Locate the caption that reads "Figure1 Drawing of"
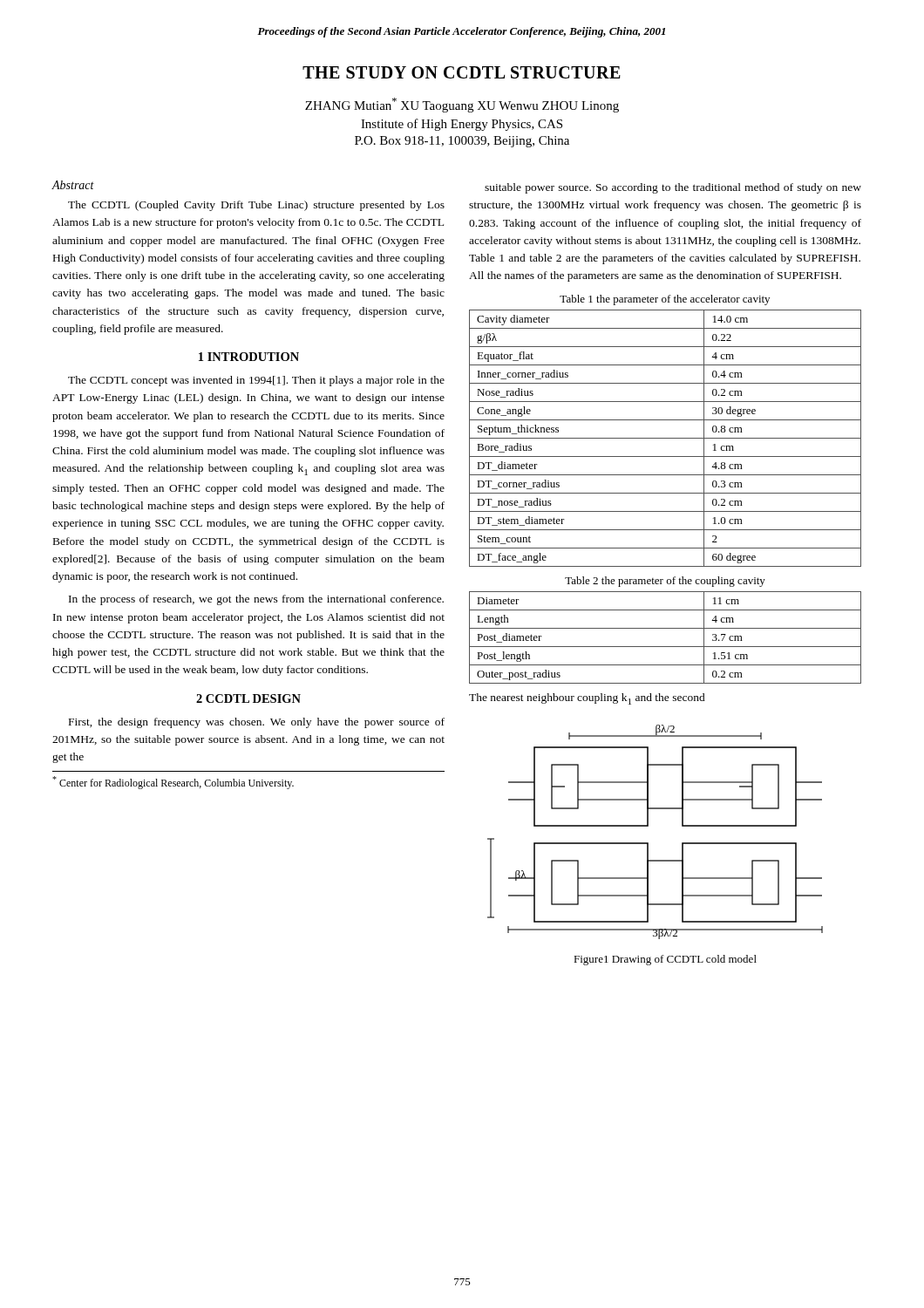The image size is (924, 1308). [665, 959]
